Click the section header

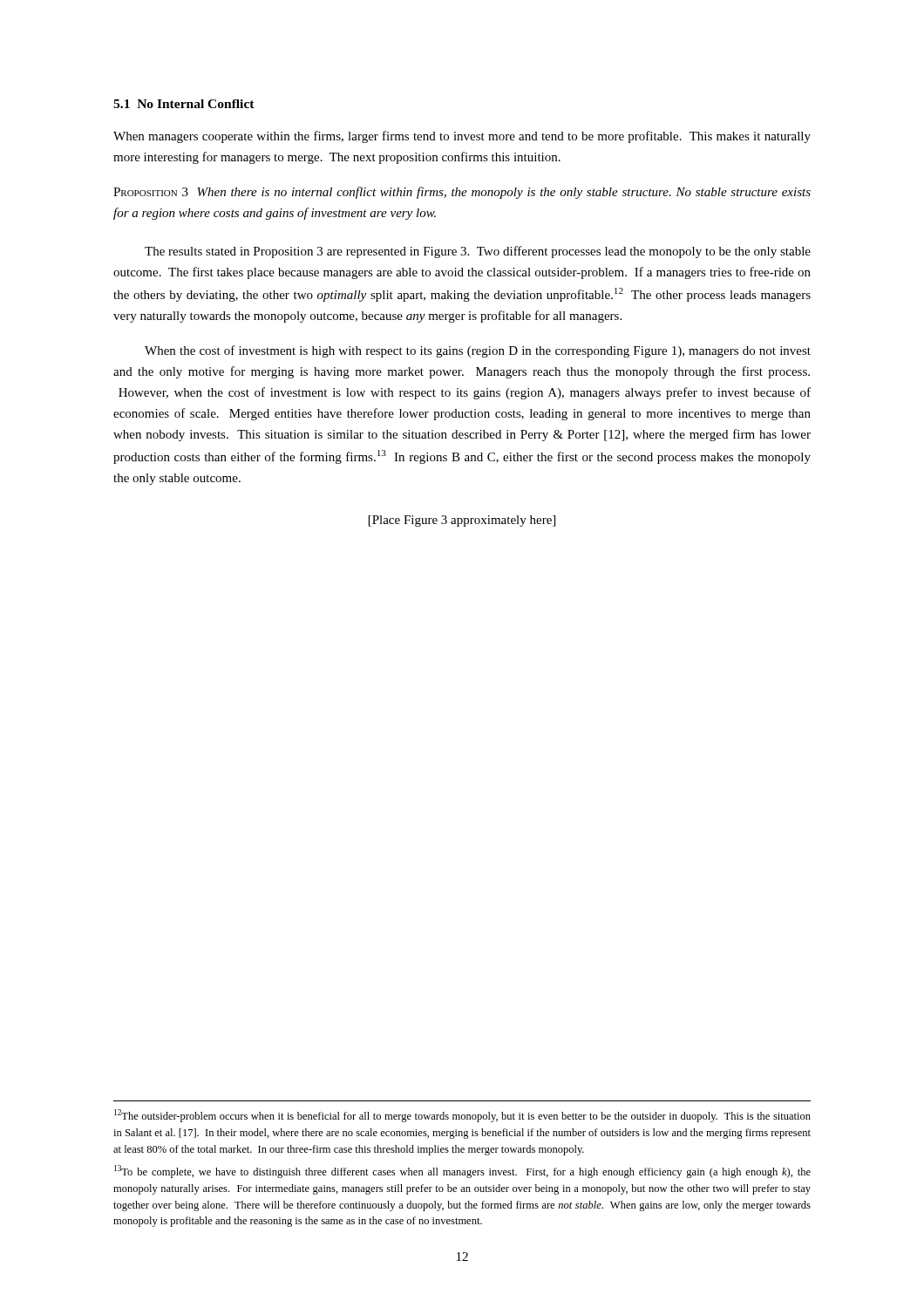[x=184, y=103]
